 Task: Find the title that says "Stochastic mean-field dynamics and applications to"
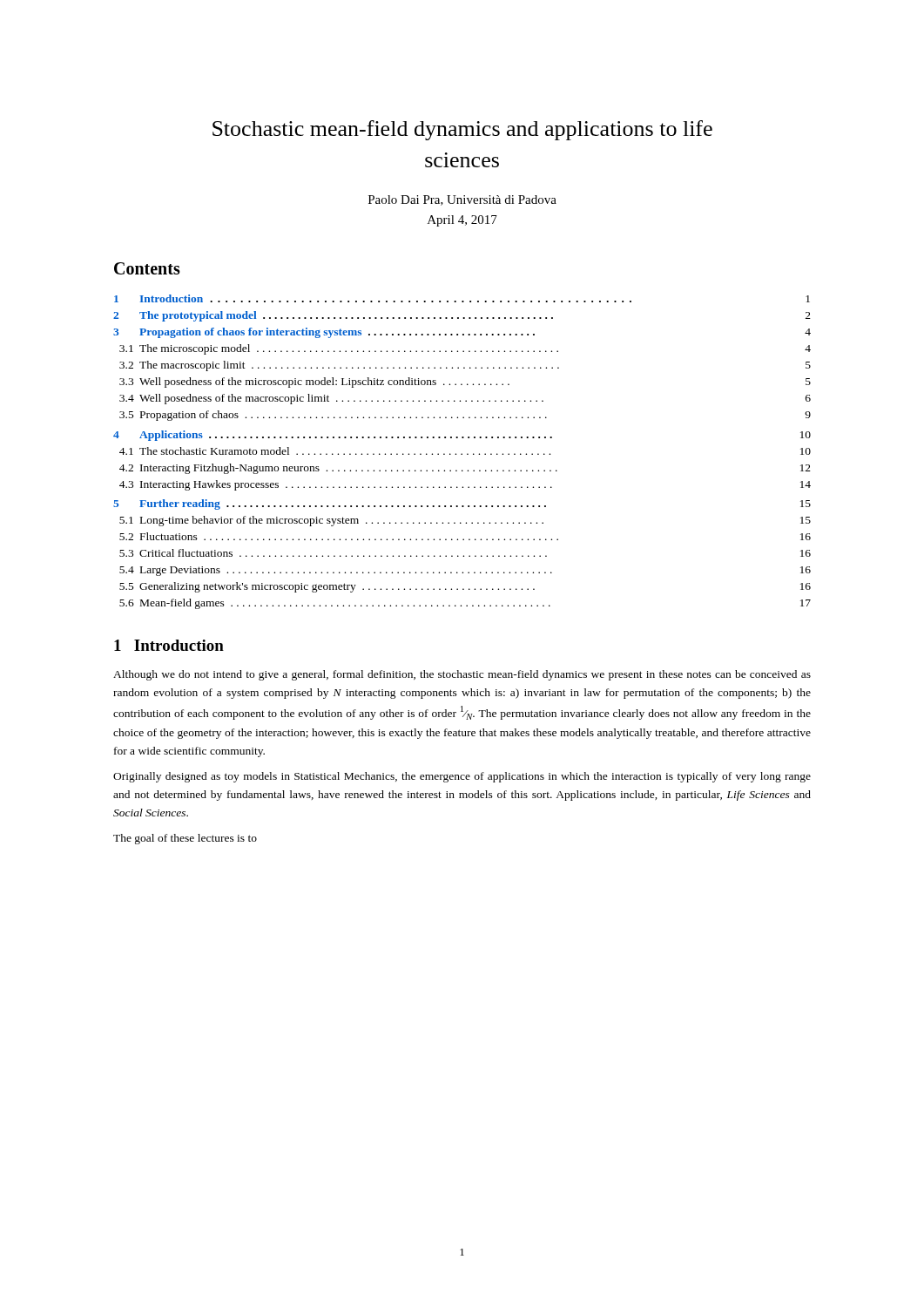click(x=462, y=145)
